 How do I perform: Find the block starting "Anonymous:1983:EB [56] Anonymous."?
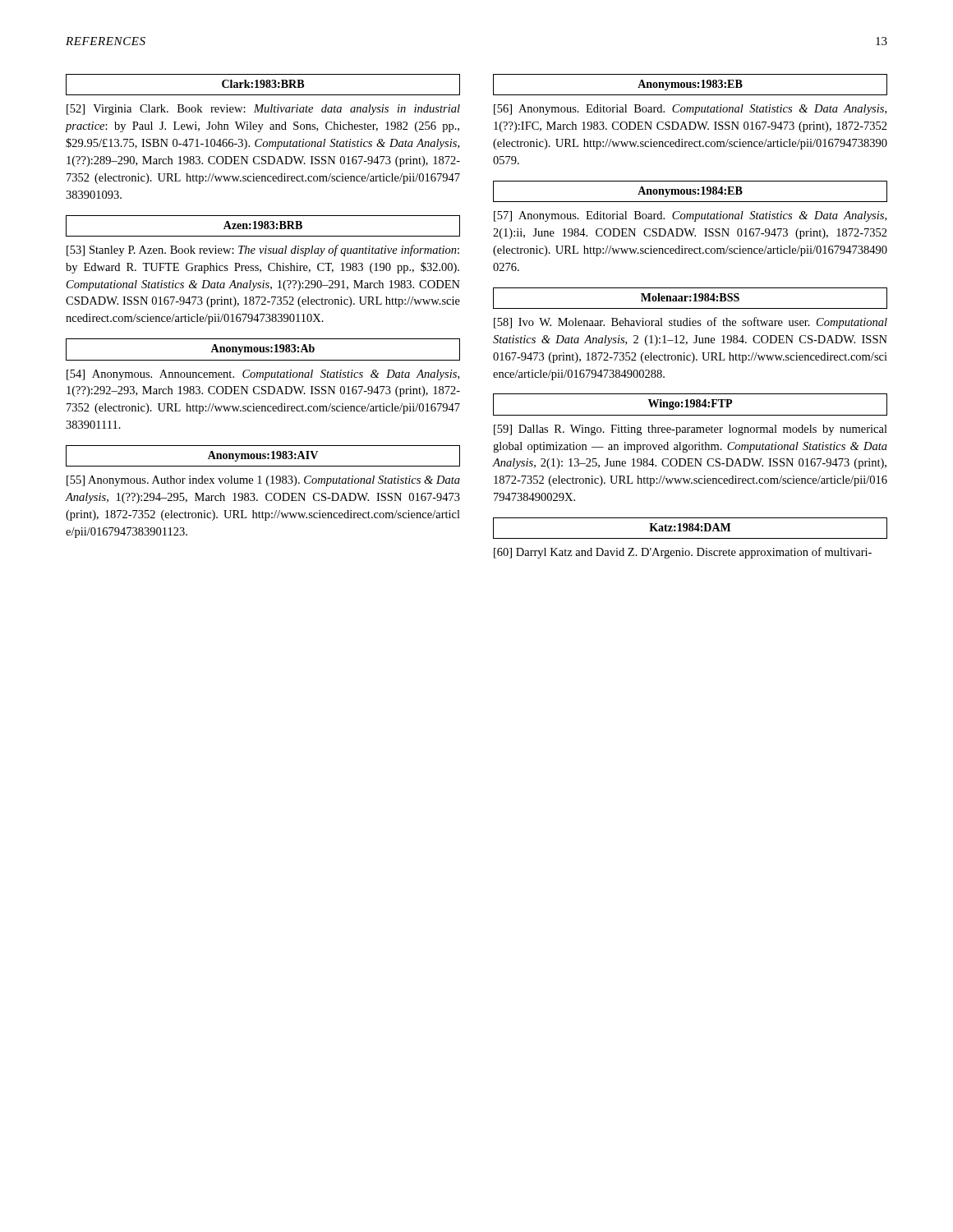pyautogui.click(x=690, y=121)
